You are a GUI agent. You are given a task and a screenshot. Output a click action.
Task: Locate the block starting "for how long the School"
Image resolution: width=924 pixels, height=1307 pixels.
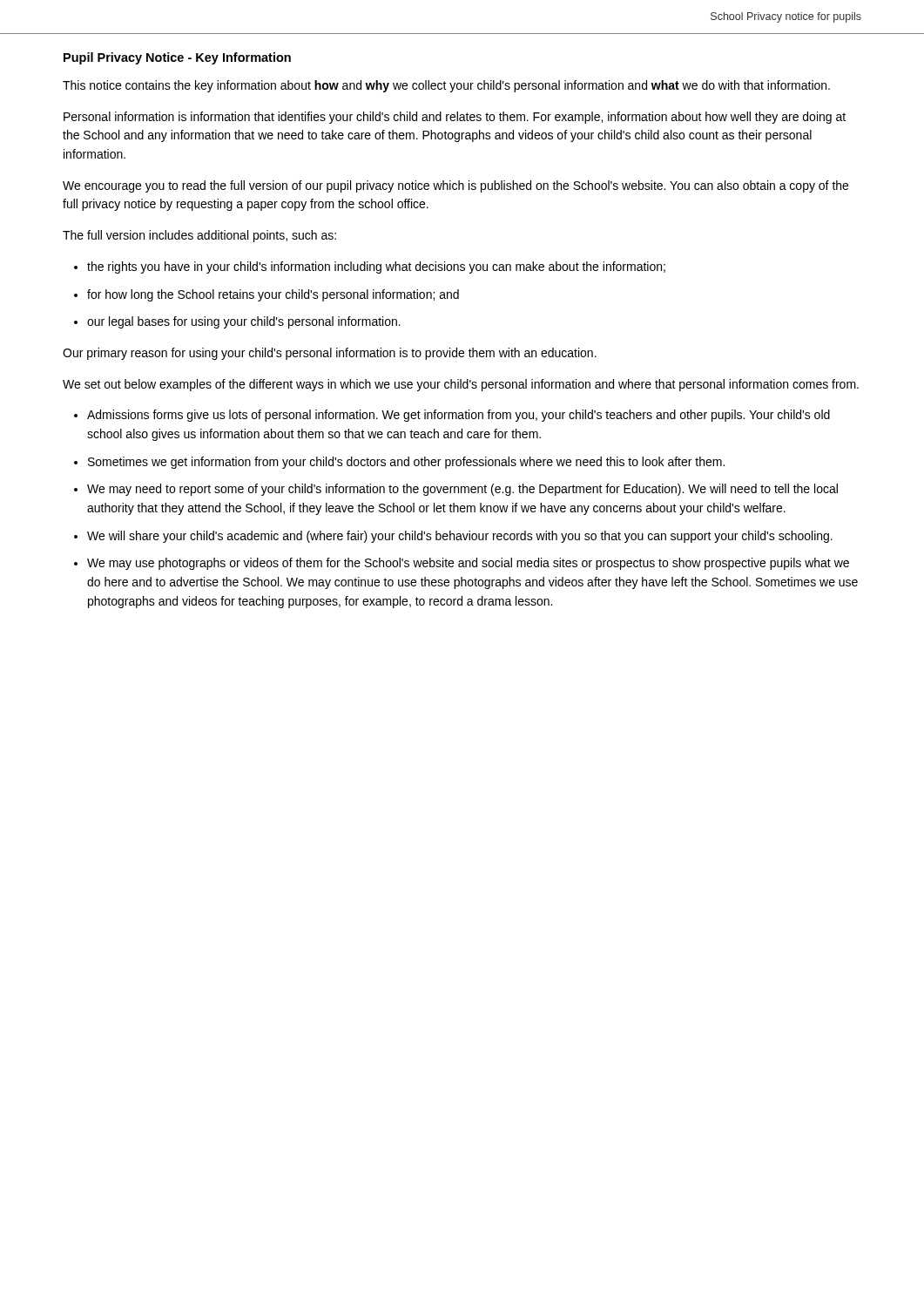click(x=273, y=294)
